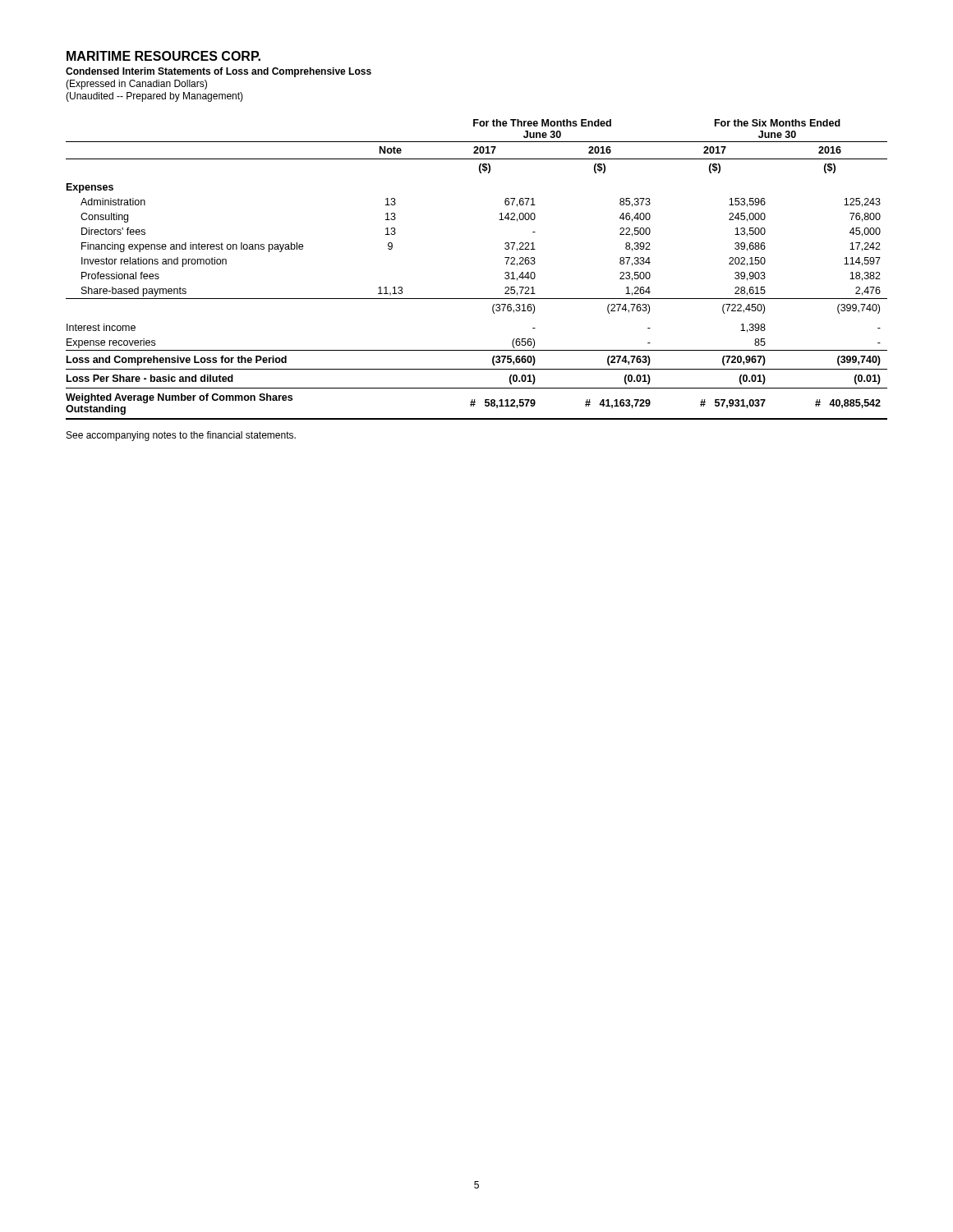This screenshot has width=953, height=1232.
Task: Locate a section header
Action: coord(219,71)
